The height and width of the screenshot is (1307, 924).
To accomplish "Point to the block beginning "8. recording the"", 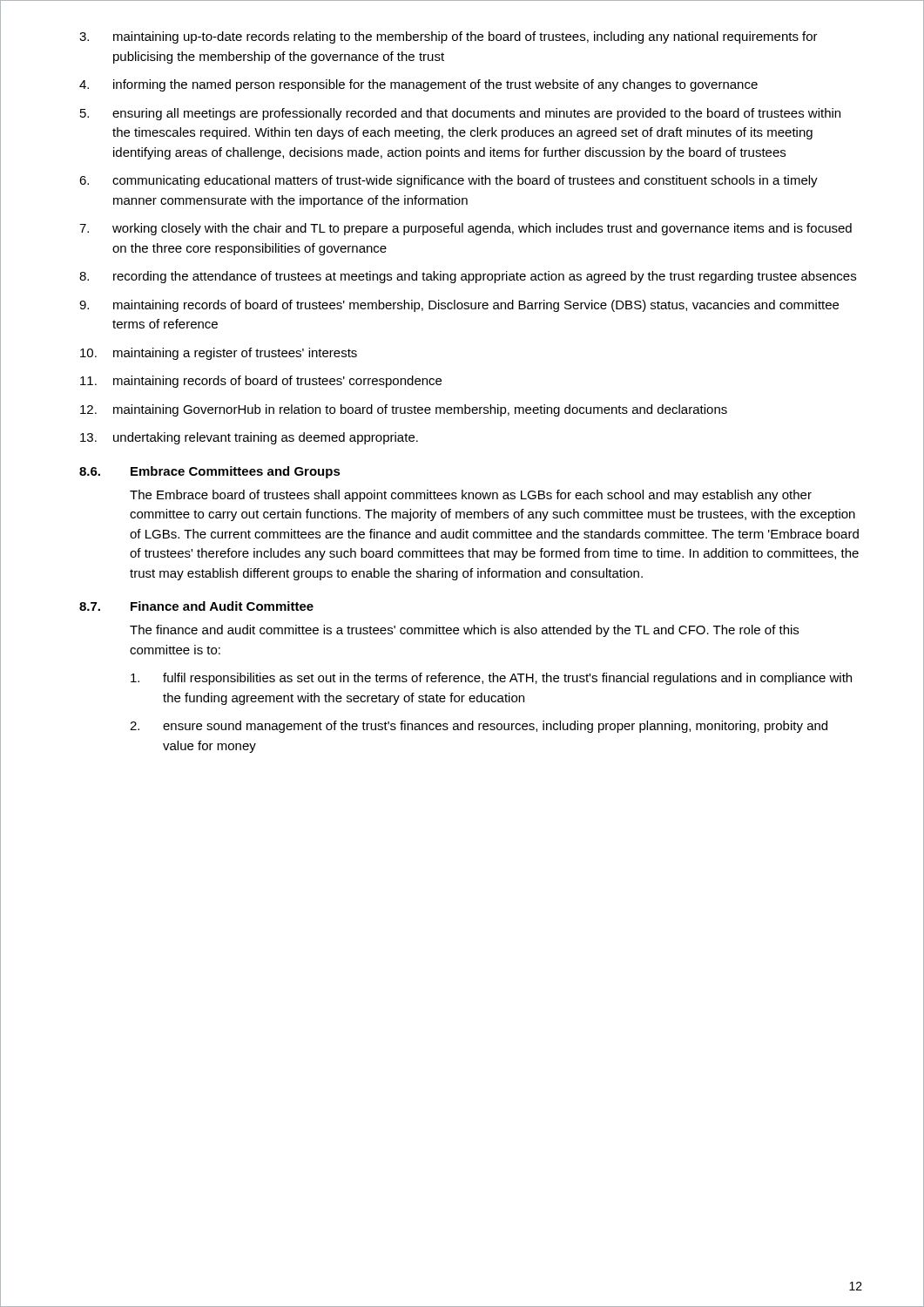I will 471,276.
